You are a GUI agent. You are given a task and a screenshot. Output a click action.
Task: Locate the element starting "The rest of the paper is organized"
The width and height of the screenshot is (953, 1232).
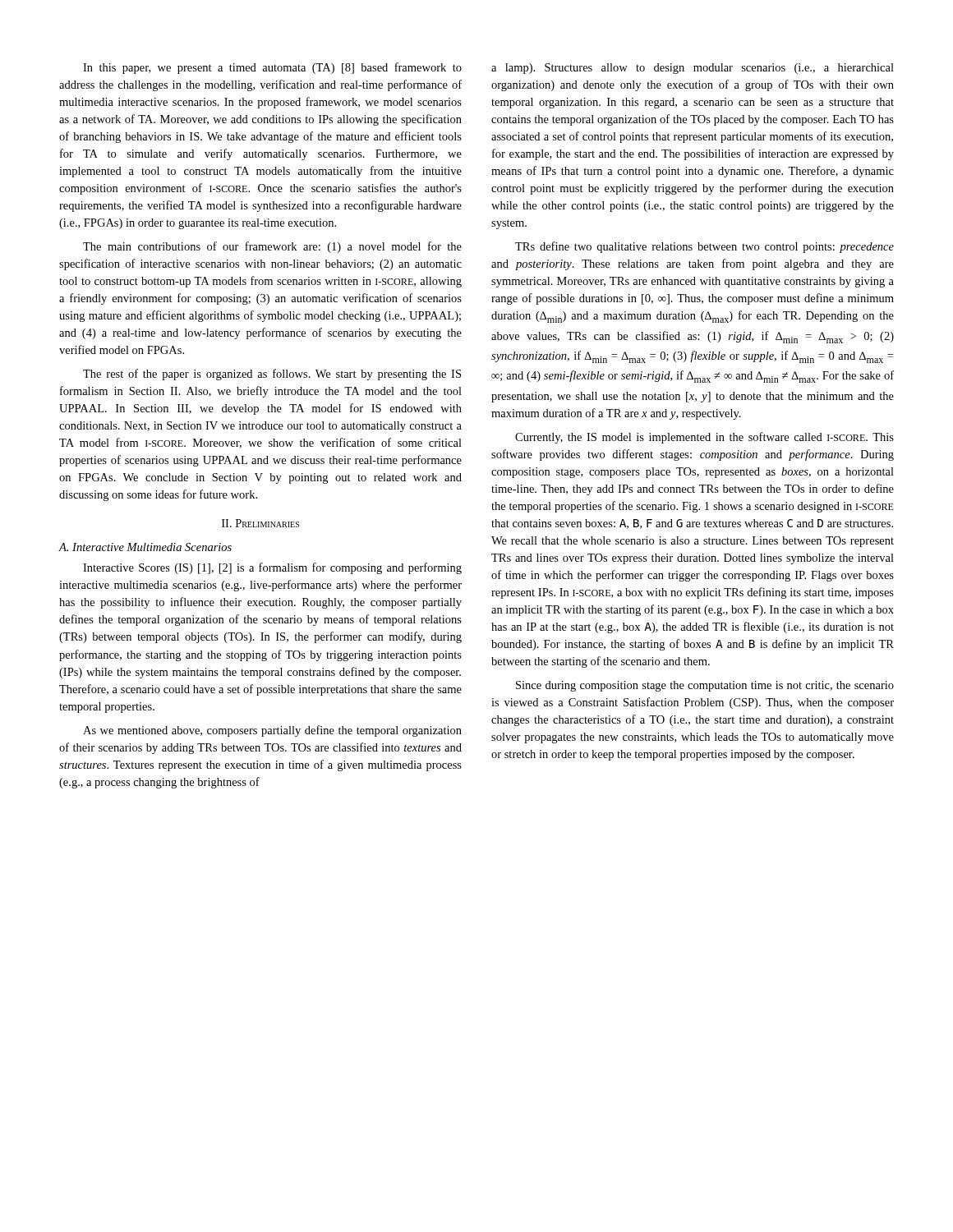[260, 435]
